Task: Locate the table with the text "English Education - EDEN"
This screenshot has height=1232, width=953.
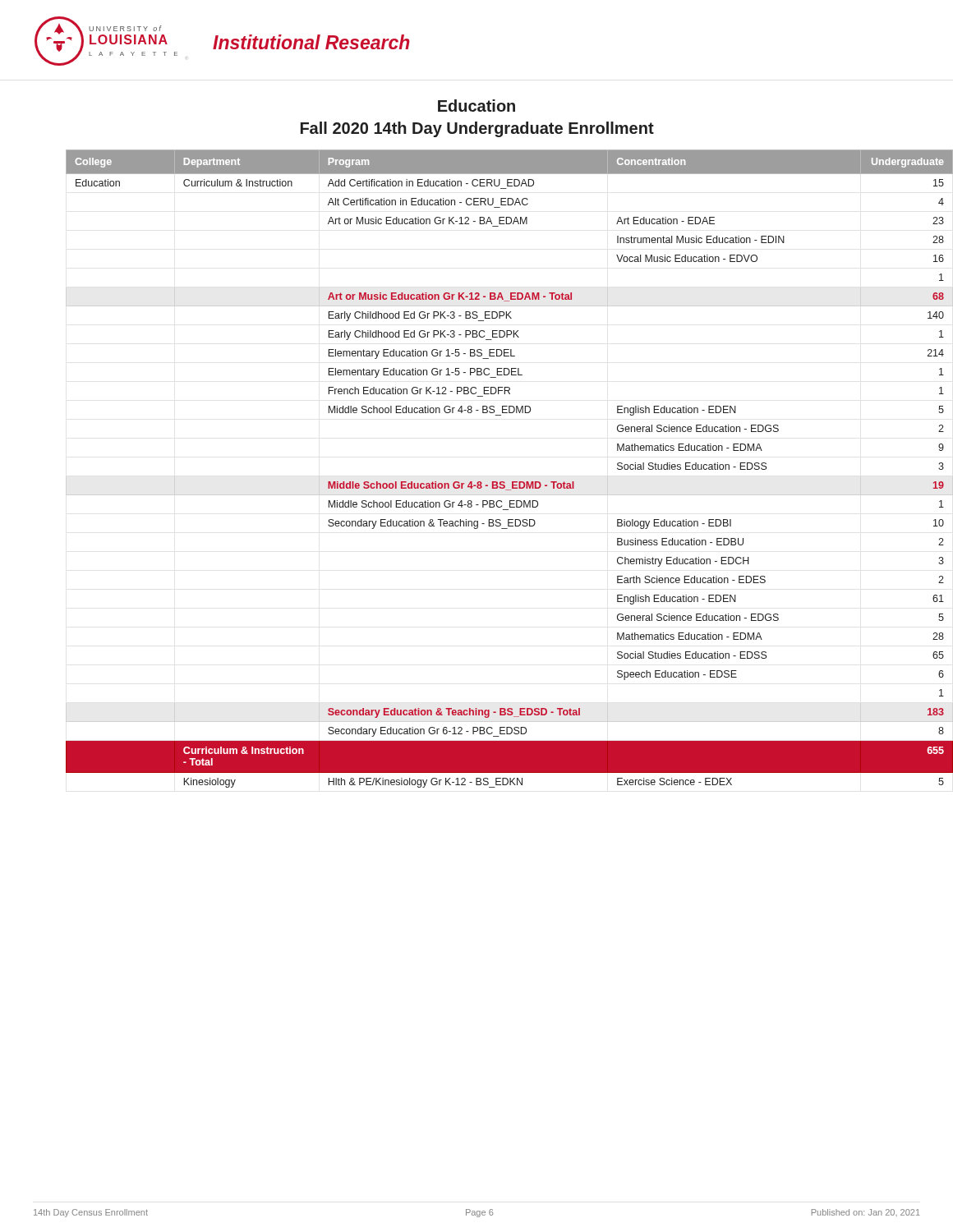Action: 476,471
